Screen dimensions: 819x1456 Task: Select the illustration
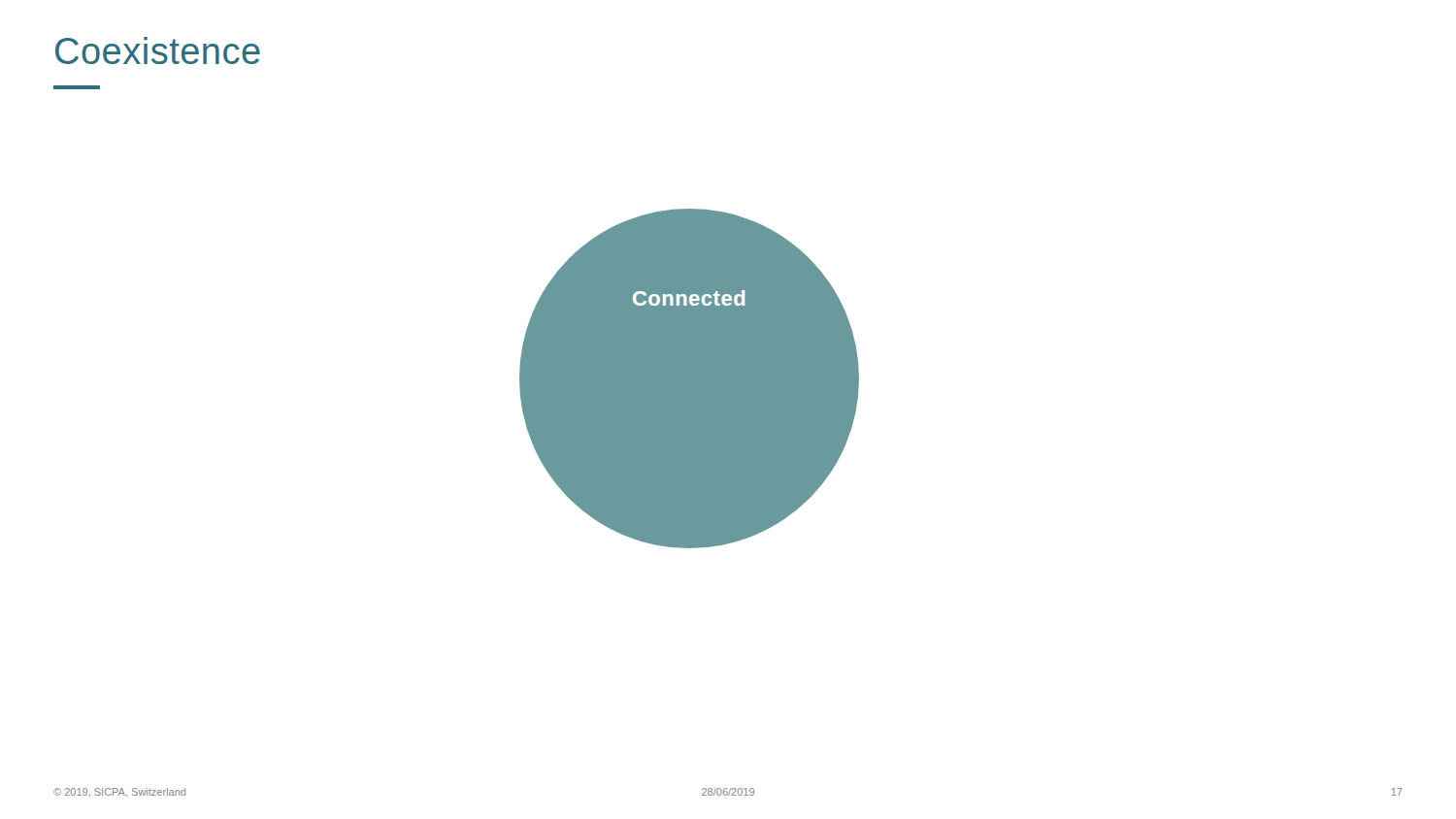click(x=689, y=378)
